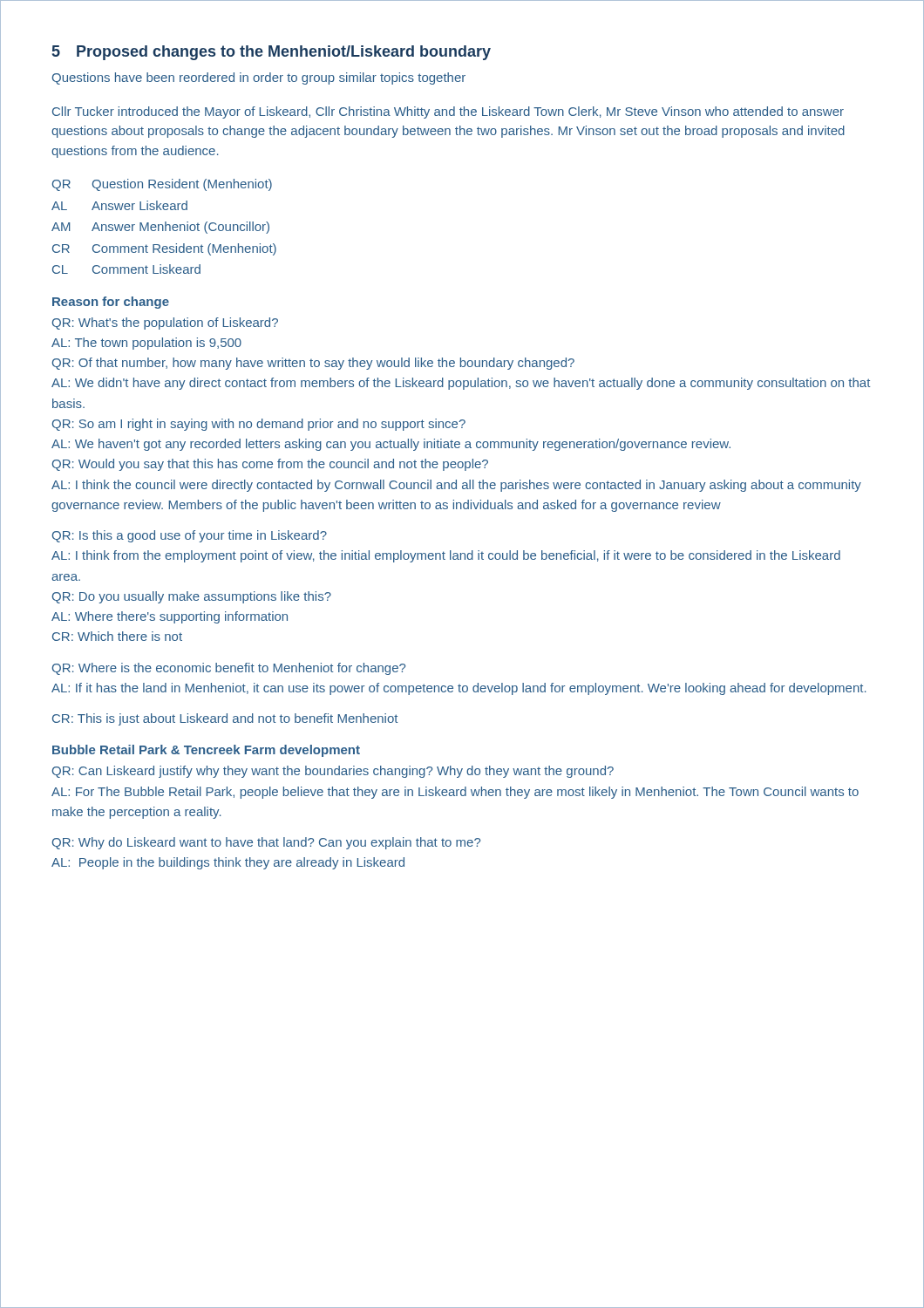Locate the text block that says "Cllr Tucker introduced"
Viewport: 924px width, 1308px height.
pos(448,130)
